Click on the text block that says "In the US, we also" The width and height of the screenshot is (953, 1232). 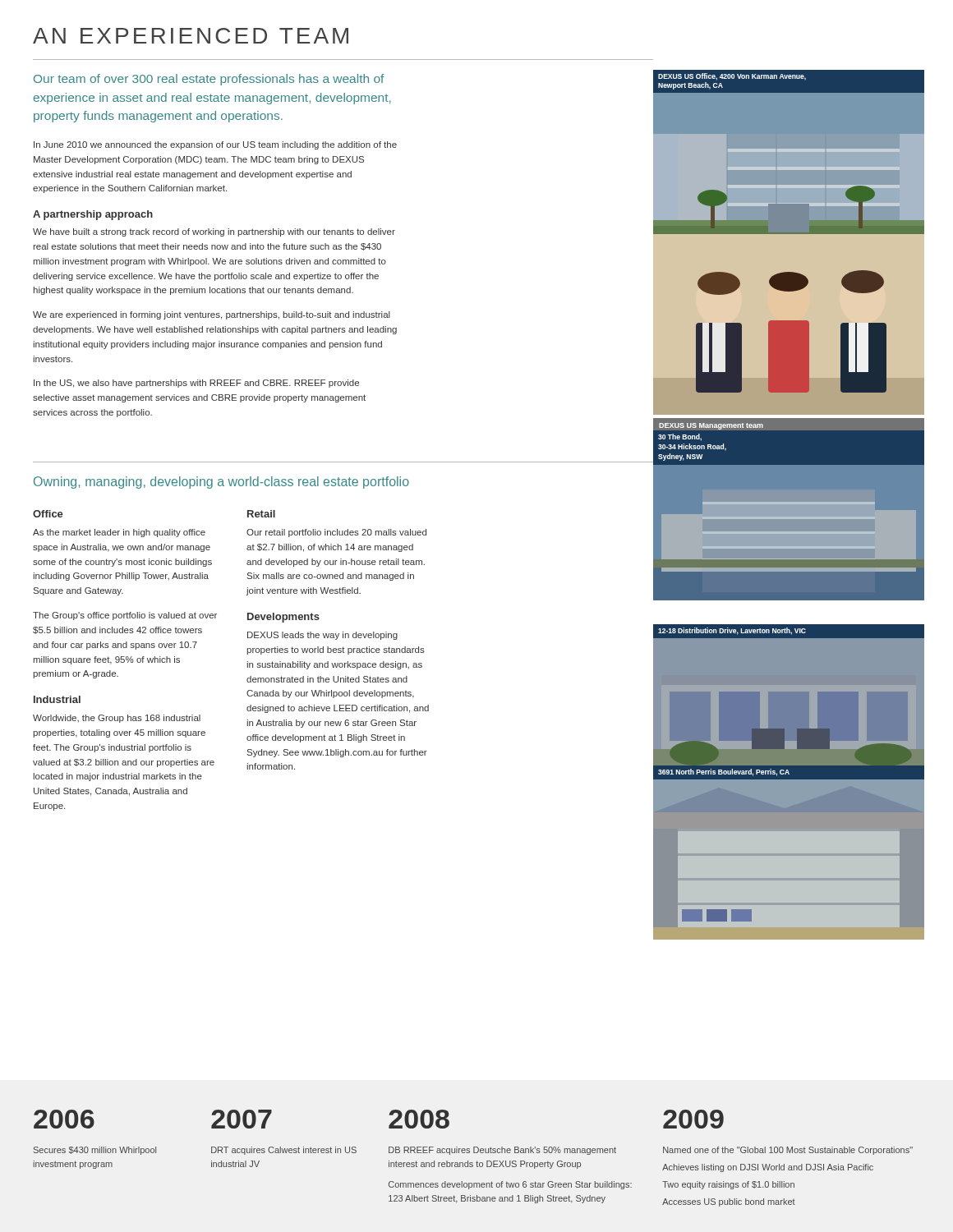(199, 398)
